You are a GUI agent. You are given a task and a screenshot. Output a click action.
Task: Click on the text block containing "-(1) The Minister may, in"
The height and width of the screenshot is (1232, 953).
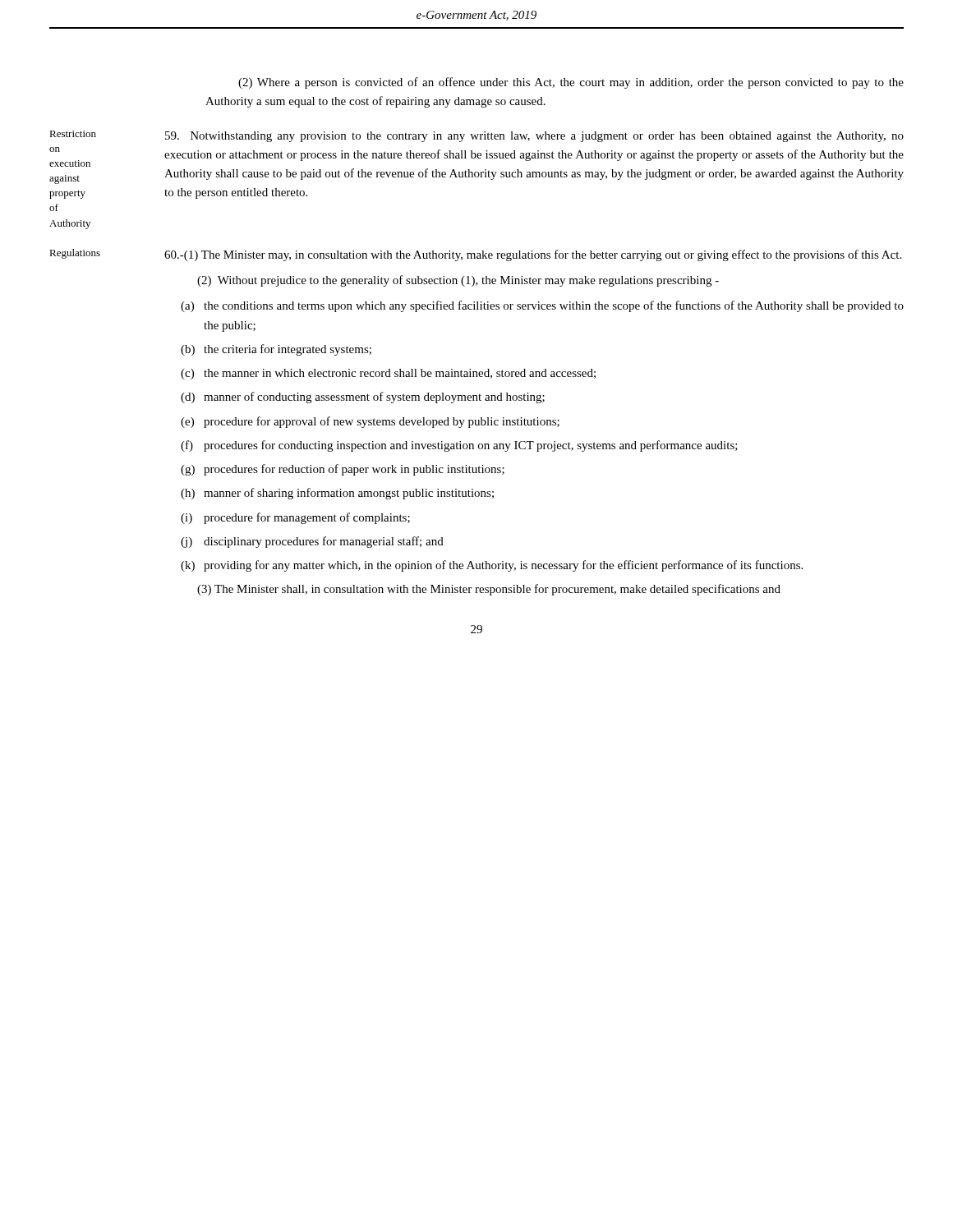coord(534,255)
